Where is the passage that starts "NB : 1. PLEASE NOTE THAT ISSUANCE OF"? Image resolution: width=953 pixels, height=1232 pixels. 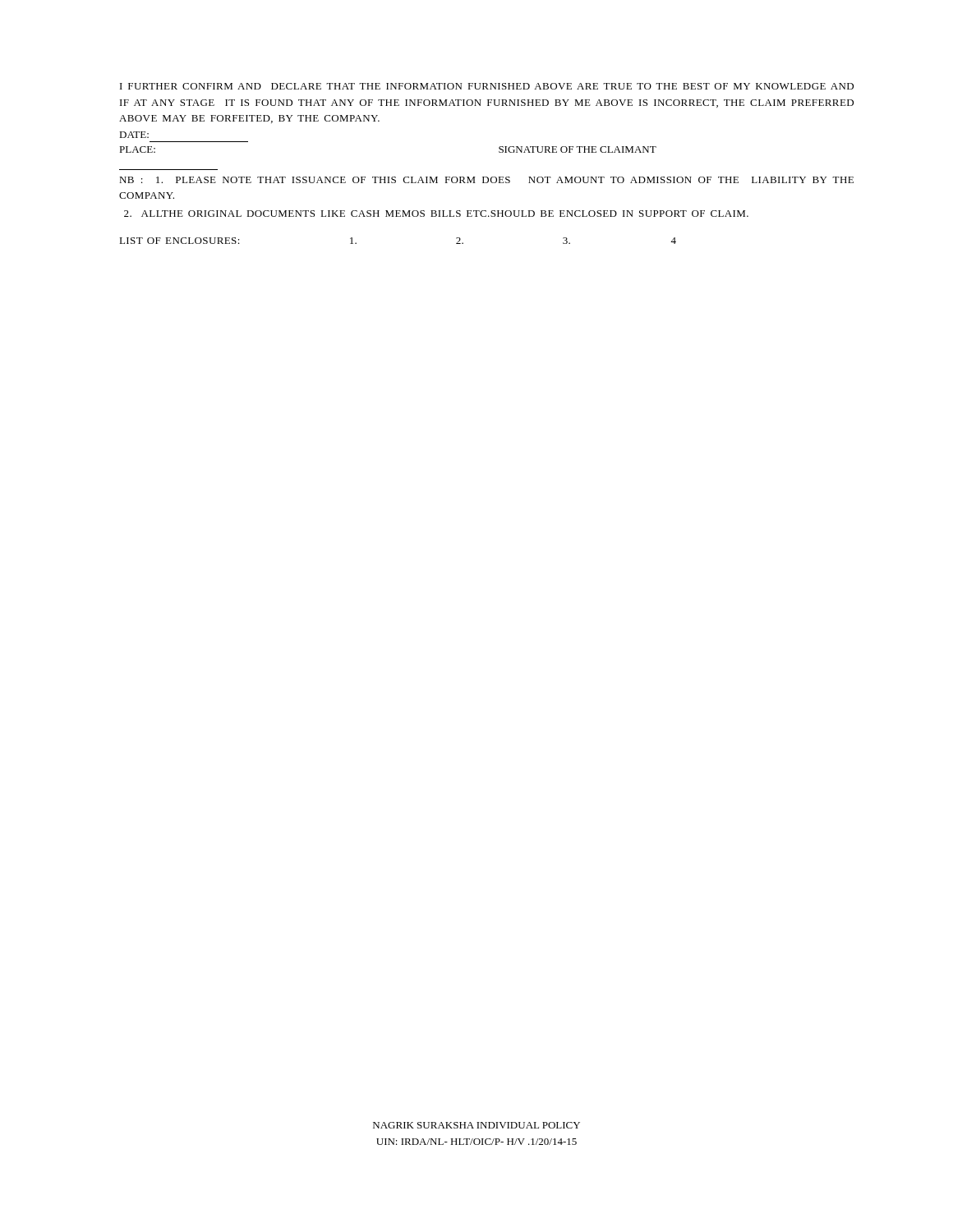[x=486, y=180]
